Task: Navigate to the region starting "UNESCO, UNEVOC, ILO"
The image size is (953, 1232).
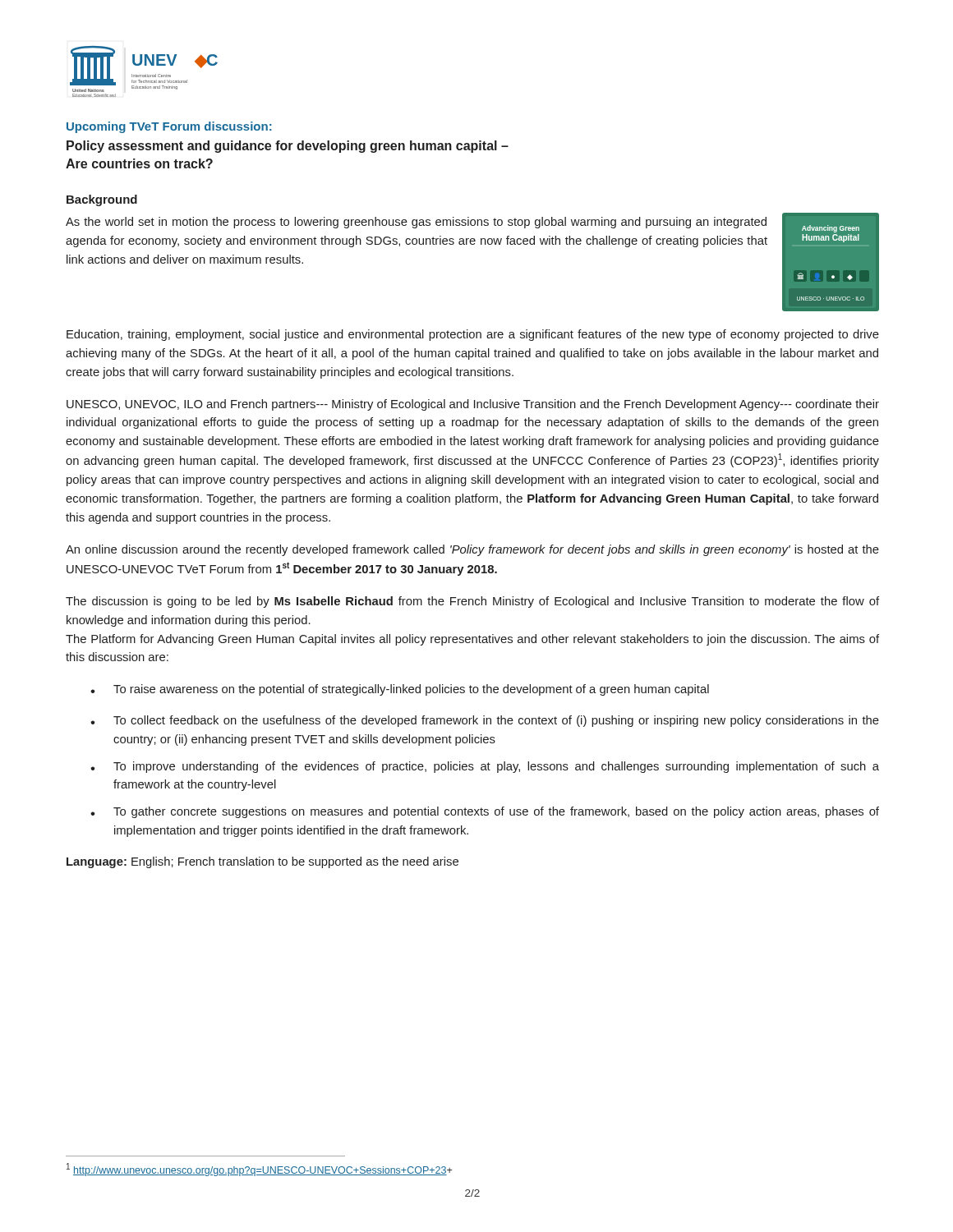Action: click(x=472, y=461)
